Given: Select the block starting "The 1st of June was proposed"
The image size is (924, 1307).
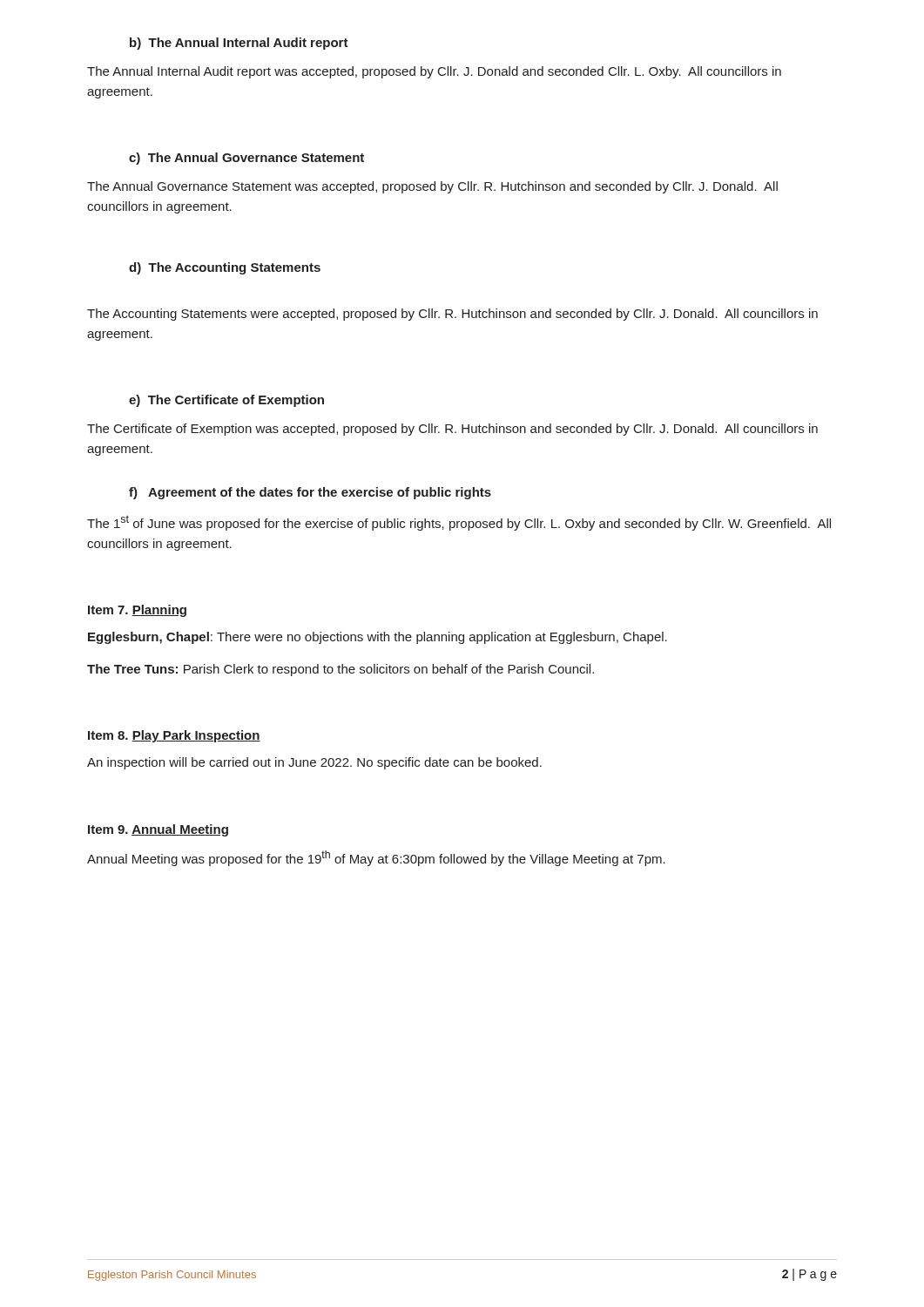Looking at the screenshot, I should pos(460,532).
